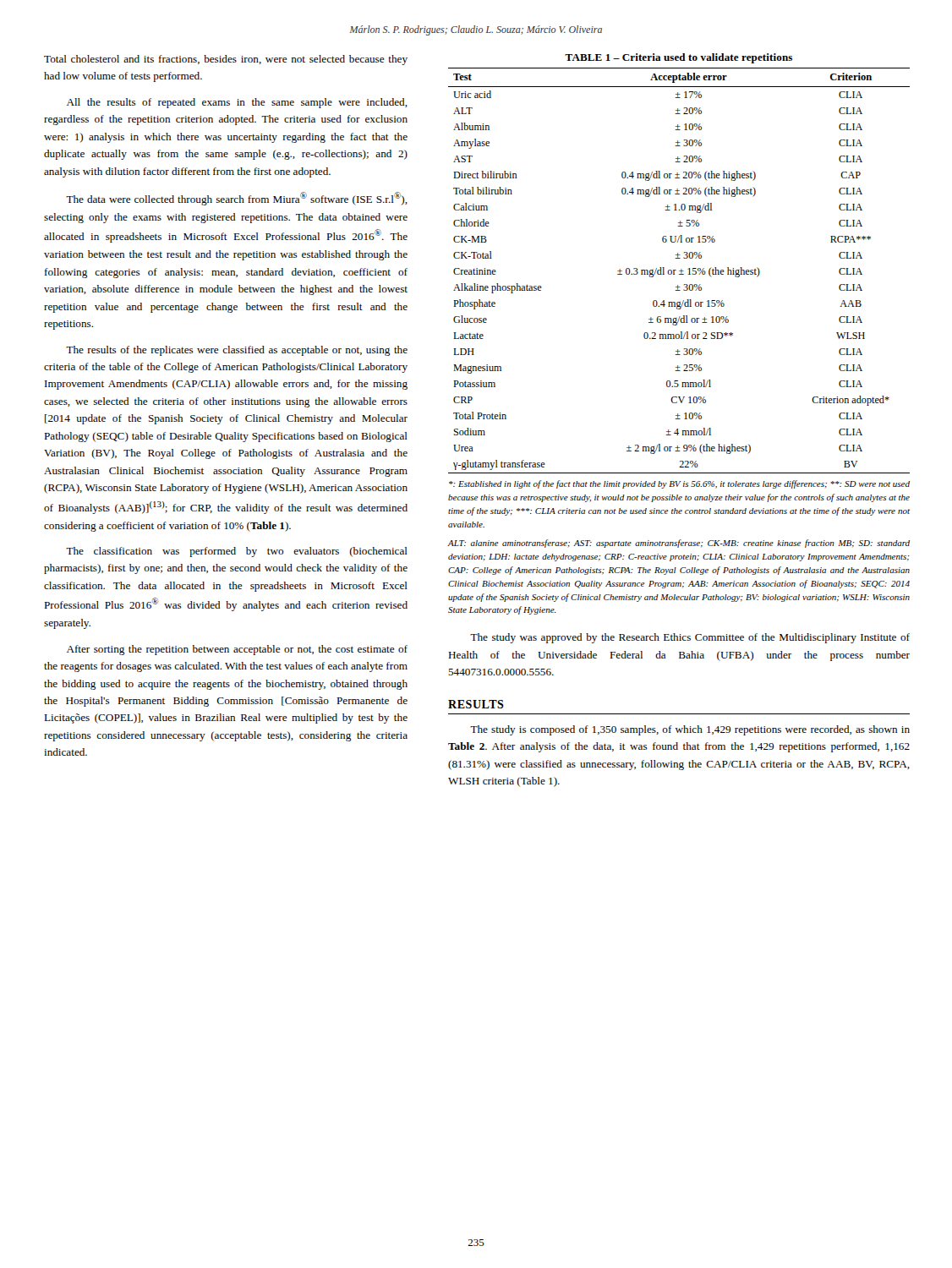Find the block on this page that starts "Total cholesterol and its fractions, besides"
952x1268 pixels.
coord(226,67)
